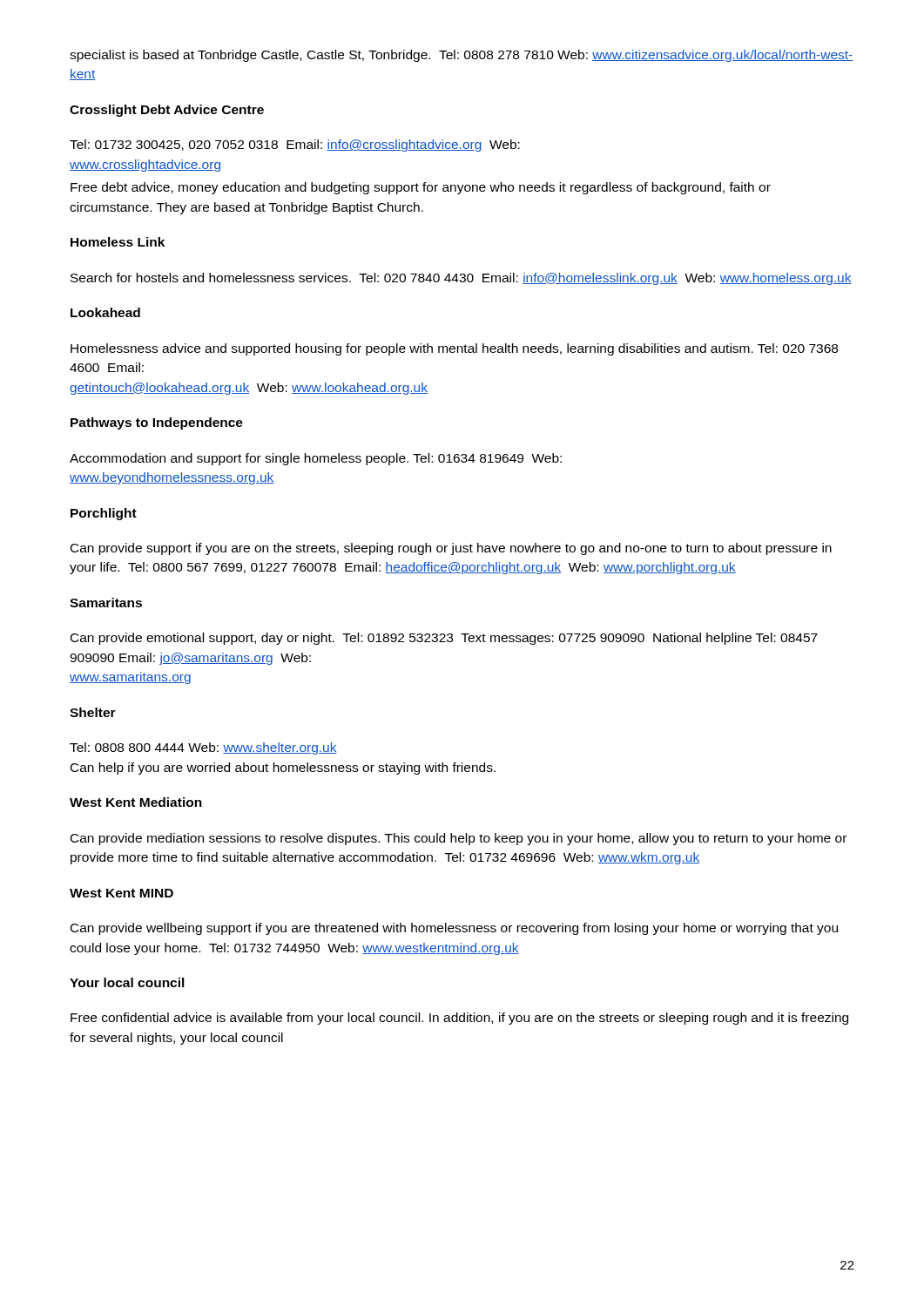Find the block on this page that starts "Can provide mediation sessions to resolve disputes. This"
Viewport: 924px width, 1307px height.
[x=462, y=848]
